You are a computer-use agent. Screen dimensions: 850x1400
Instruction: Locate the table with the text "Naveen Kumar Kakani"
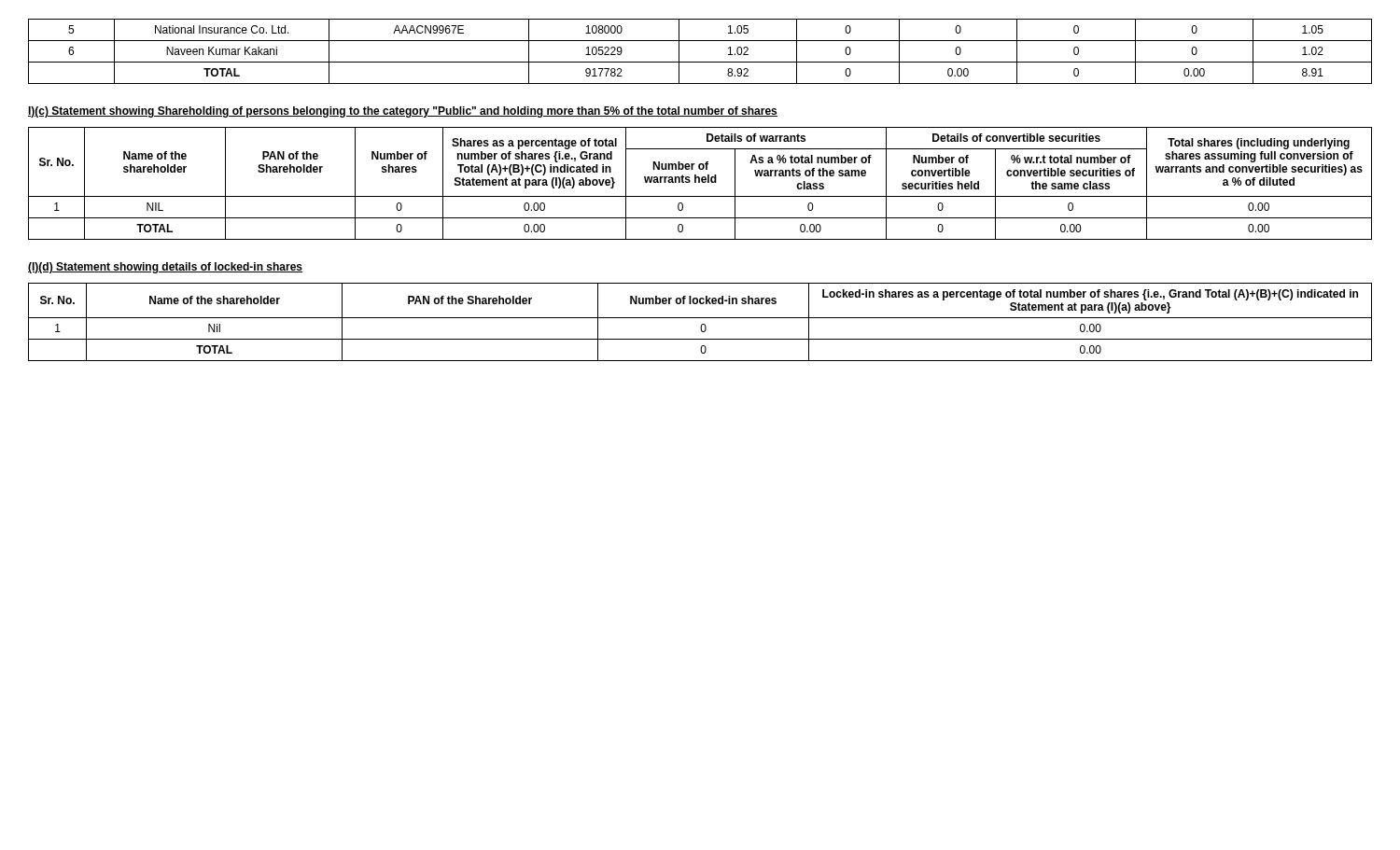[x=700, y=51]
